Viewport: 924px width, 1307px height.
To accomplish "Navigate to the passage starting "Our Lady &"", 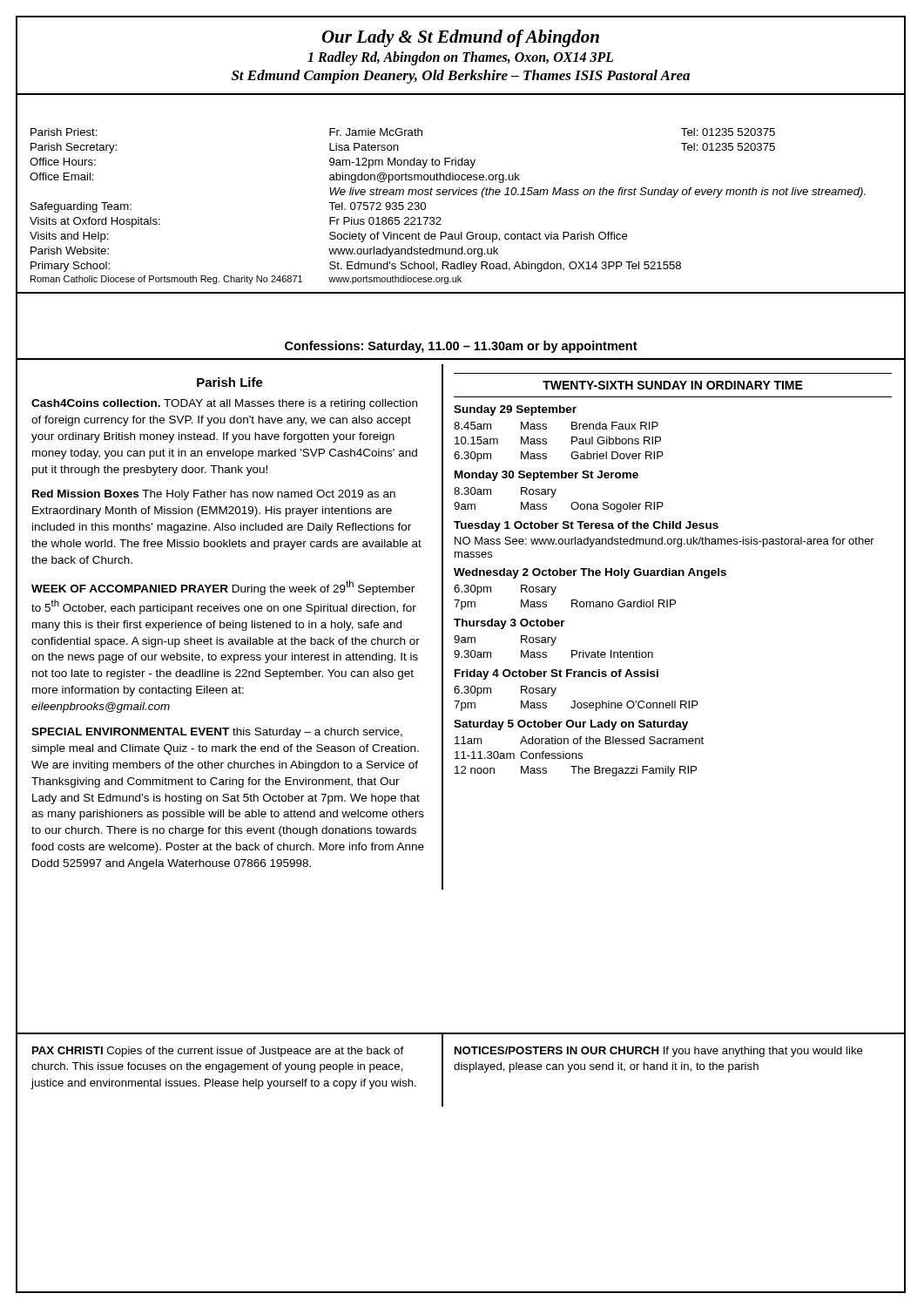I will (461, 55).
